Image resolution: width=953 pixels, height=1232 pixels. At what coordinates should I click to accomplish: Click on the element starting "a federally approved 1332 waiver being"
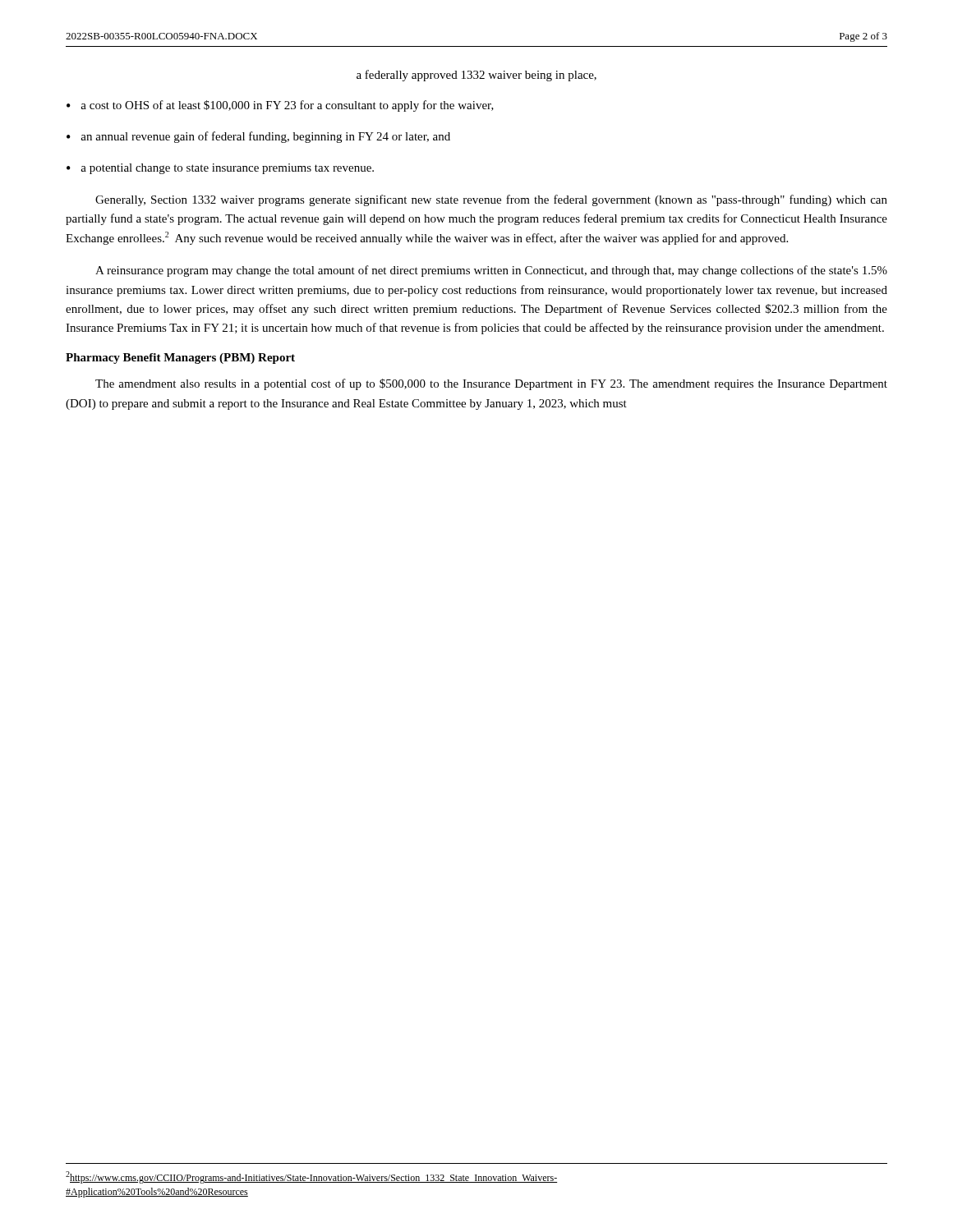tap(476, 75)
